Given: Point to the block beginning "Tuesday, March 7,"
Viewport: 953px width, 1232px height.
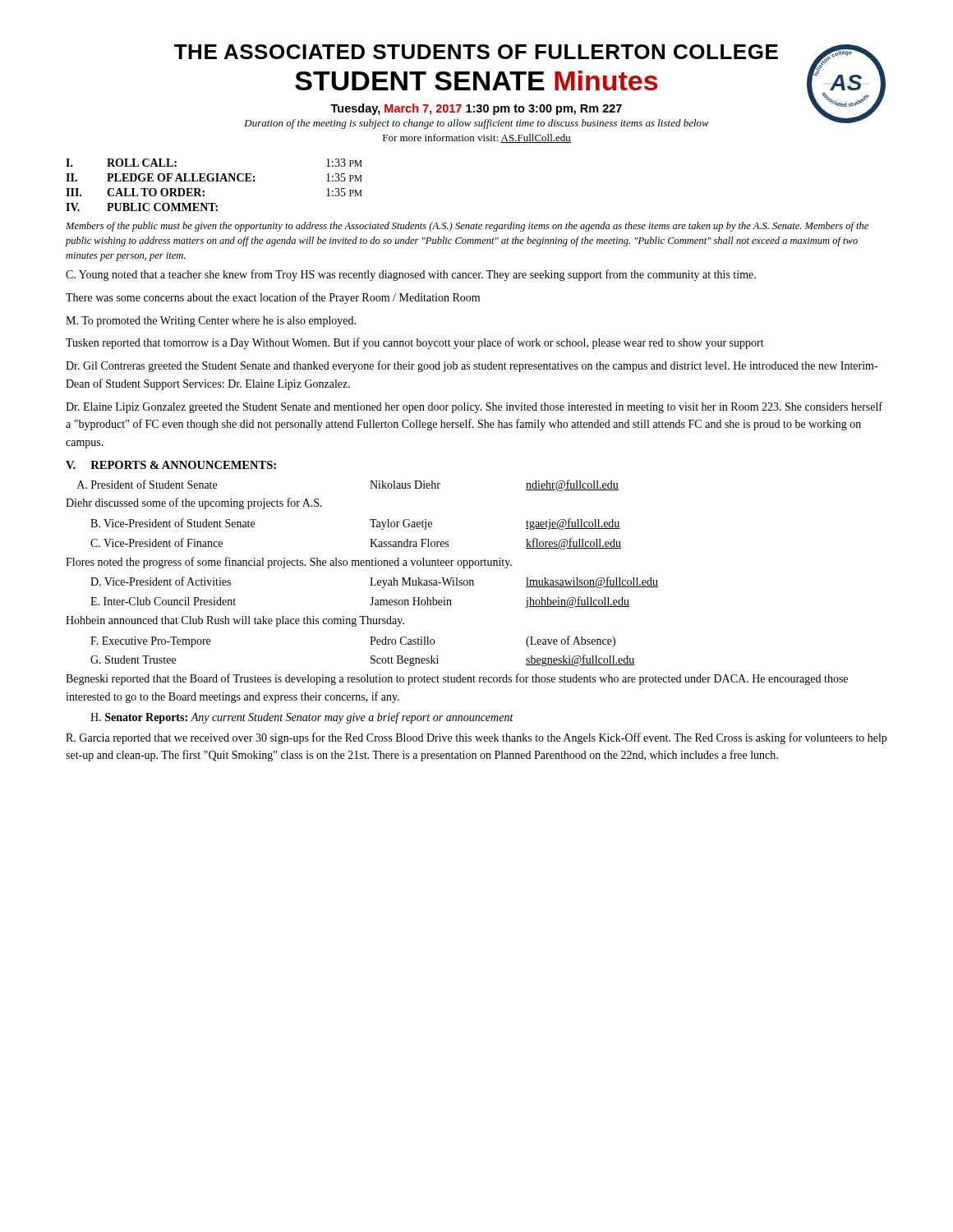Looking at the screenshot, I should (x=476, y=108).
